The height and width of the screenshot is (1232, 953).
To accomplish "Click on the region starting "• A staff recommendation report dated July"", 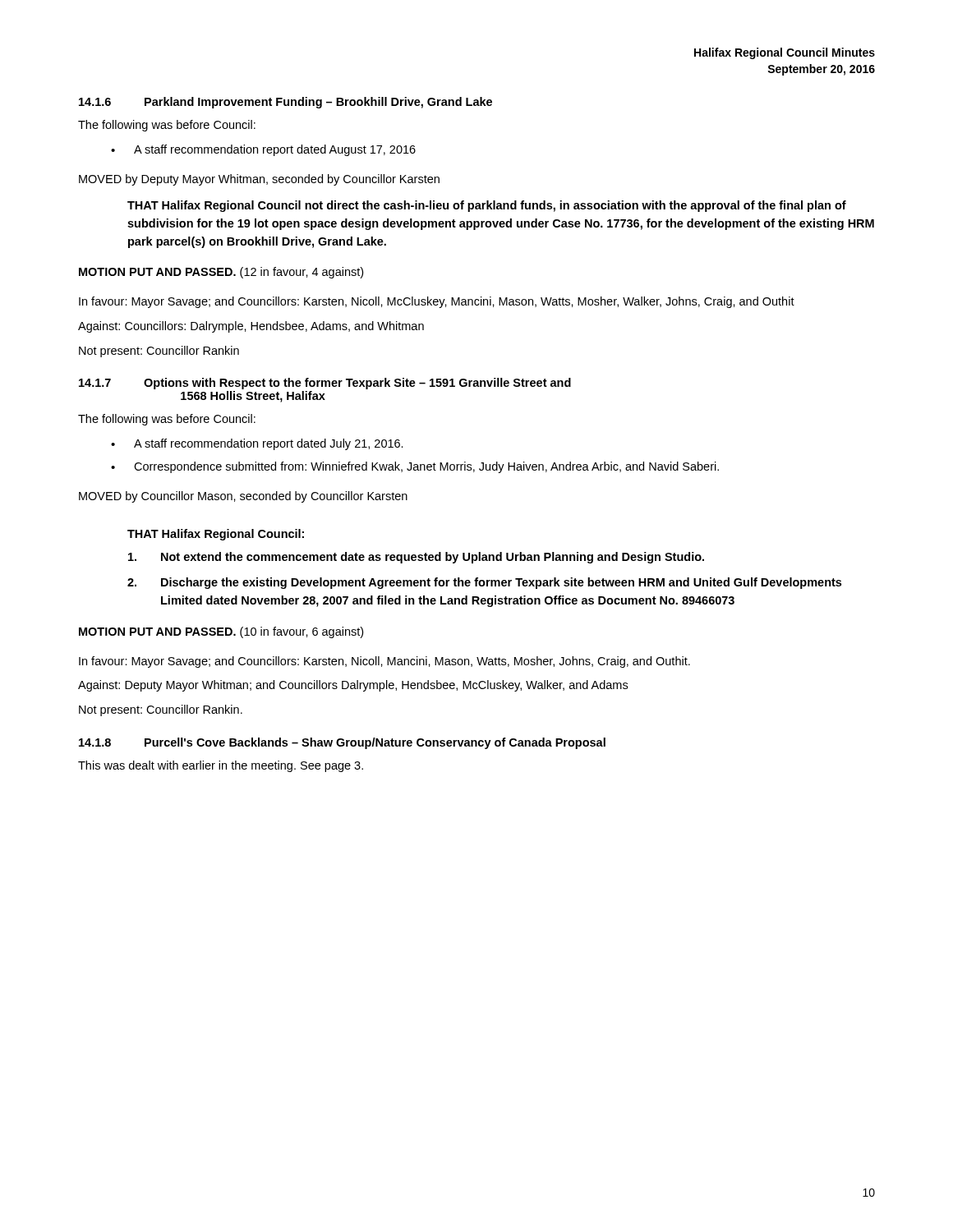I will [257, 445].
